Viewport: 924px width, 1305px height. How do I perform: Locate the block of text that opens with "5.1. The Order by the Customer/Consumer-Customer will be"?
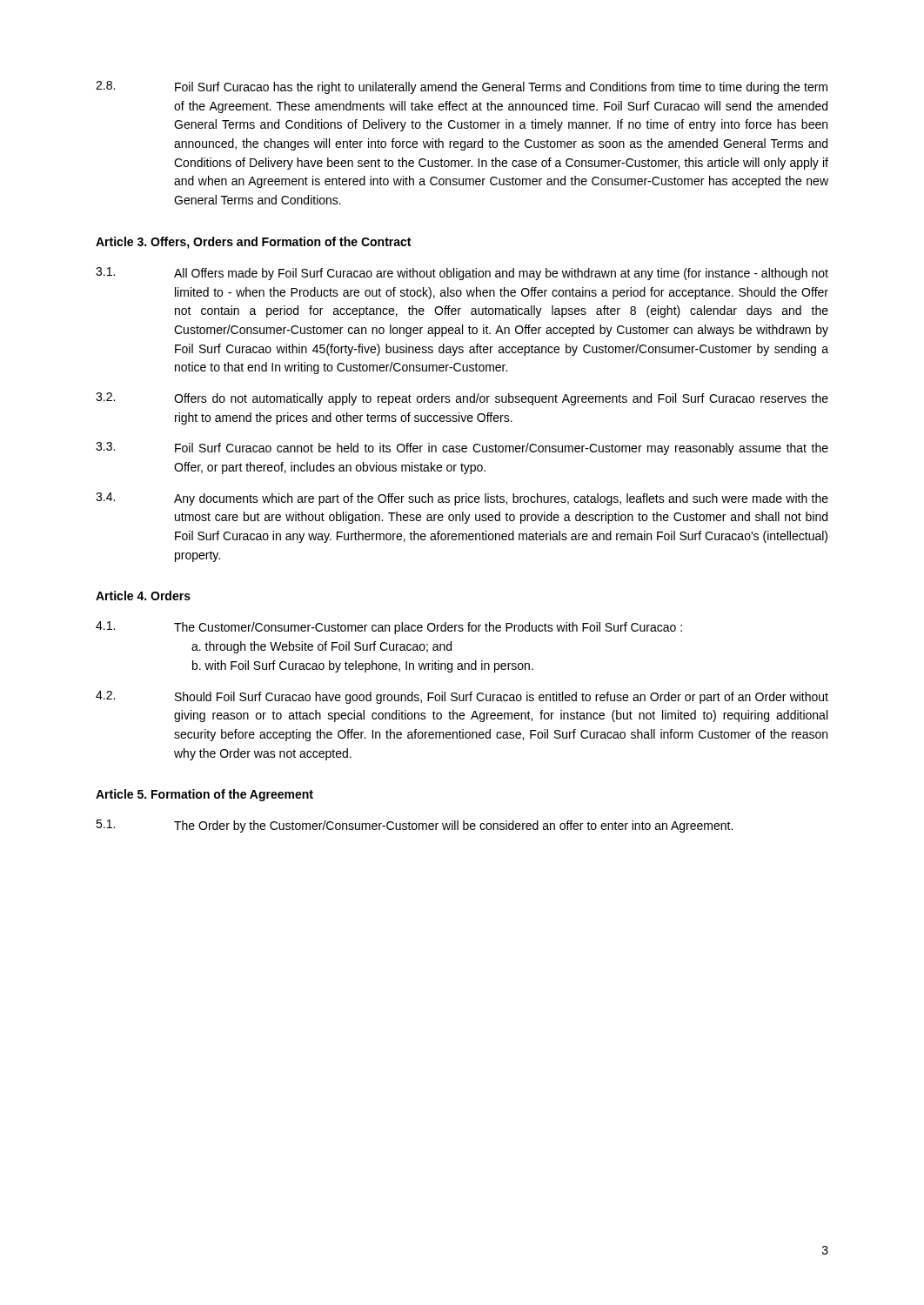click(462, 827)
